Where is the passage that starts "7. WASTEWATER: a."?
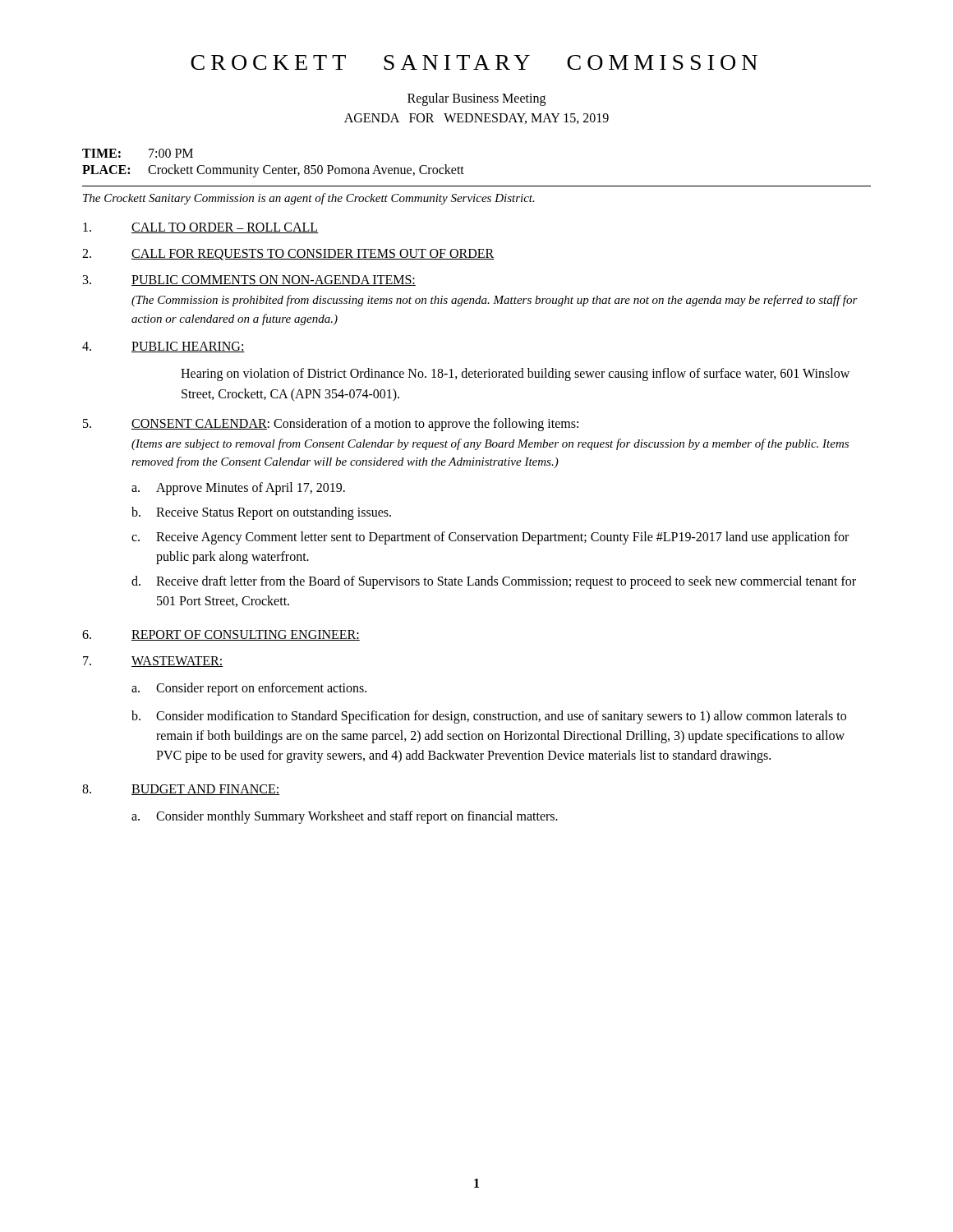Image resolution: width=953 pixels, height=1232 pixels. pos(476,712)
